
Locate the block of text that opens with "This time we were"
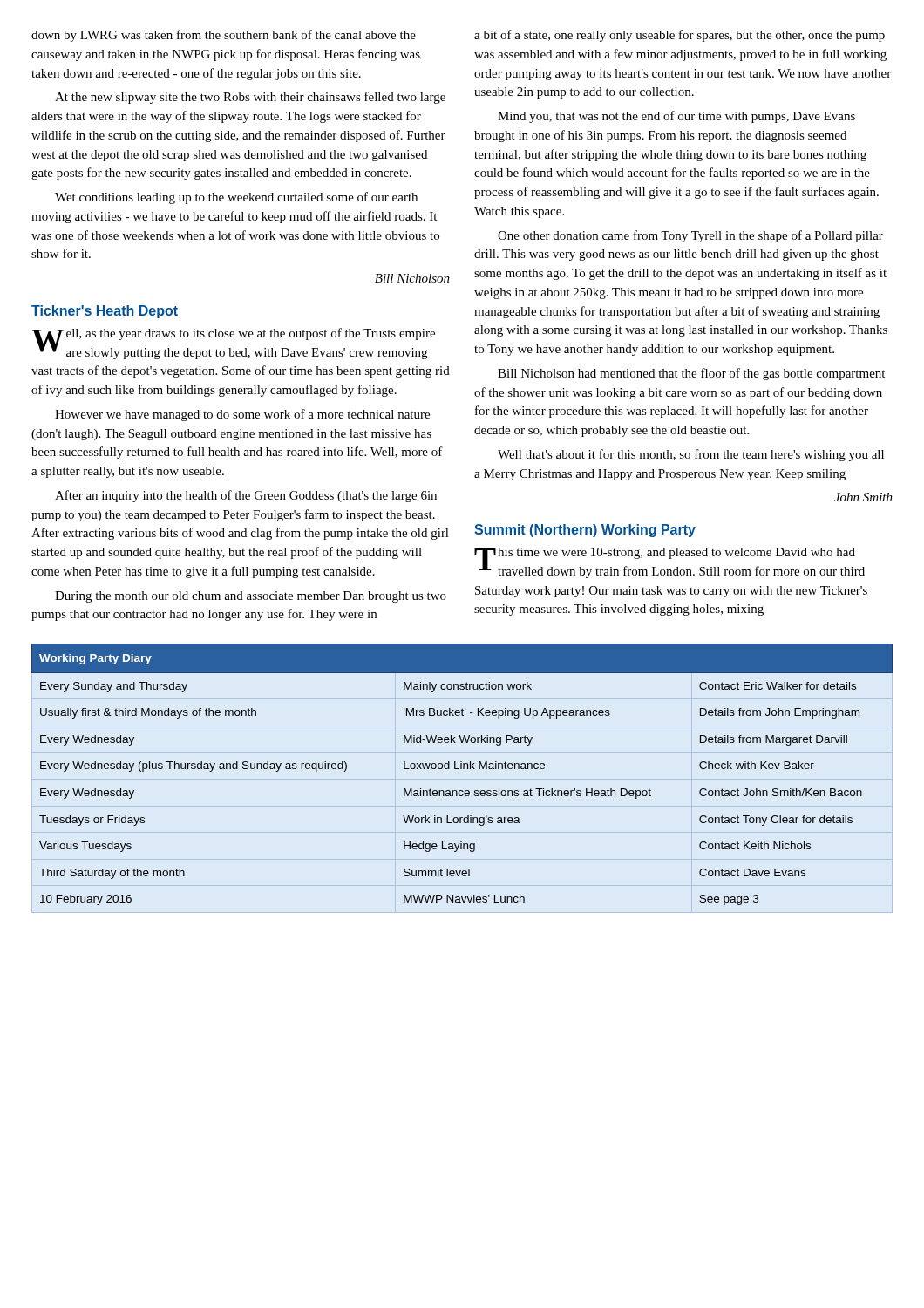pos(683,581)
